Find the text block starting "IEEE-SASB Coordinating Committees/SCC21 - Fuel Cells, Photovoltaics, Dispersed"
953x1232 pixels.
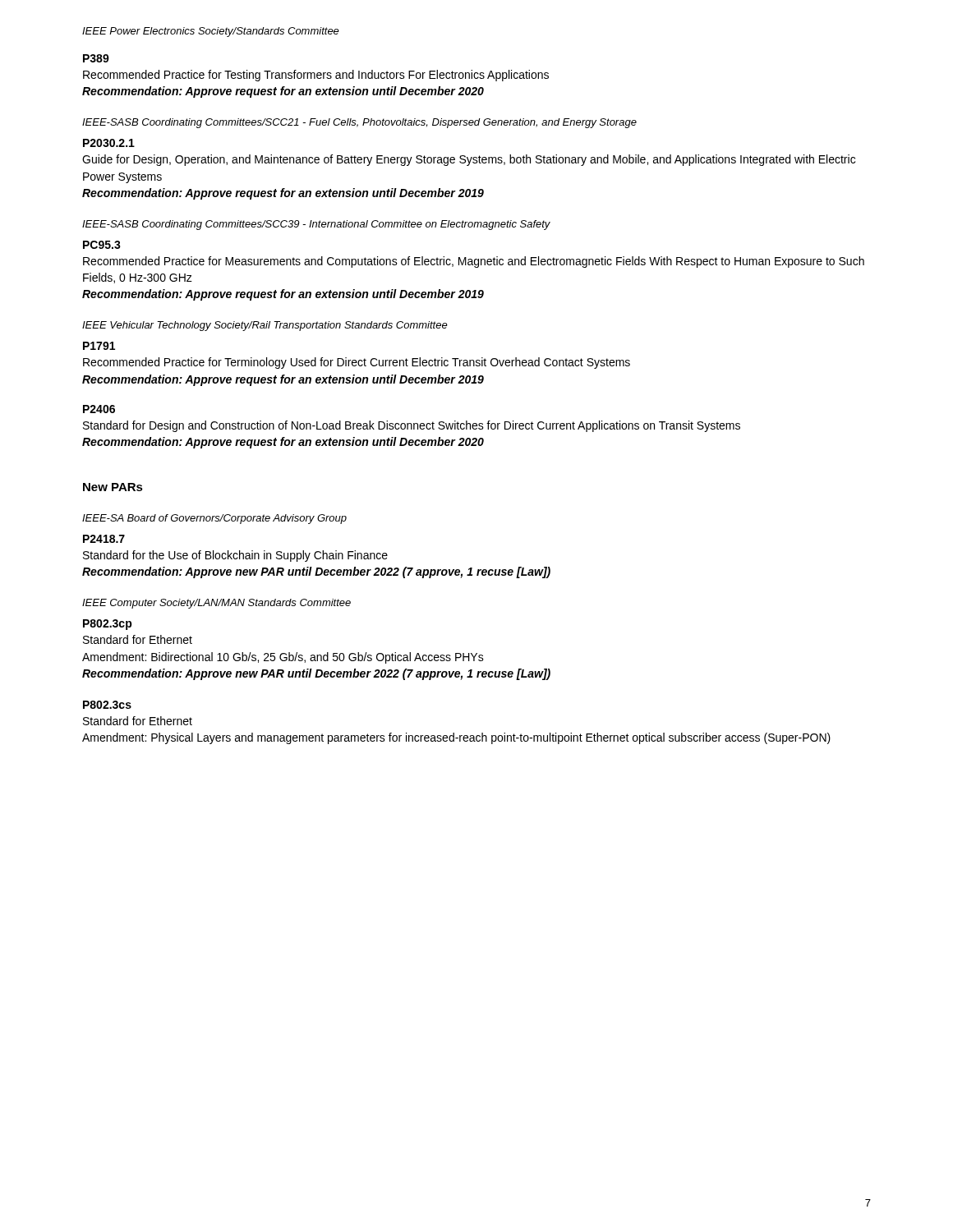pyautogui.click(x=359, y=122)
